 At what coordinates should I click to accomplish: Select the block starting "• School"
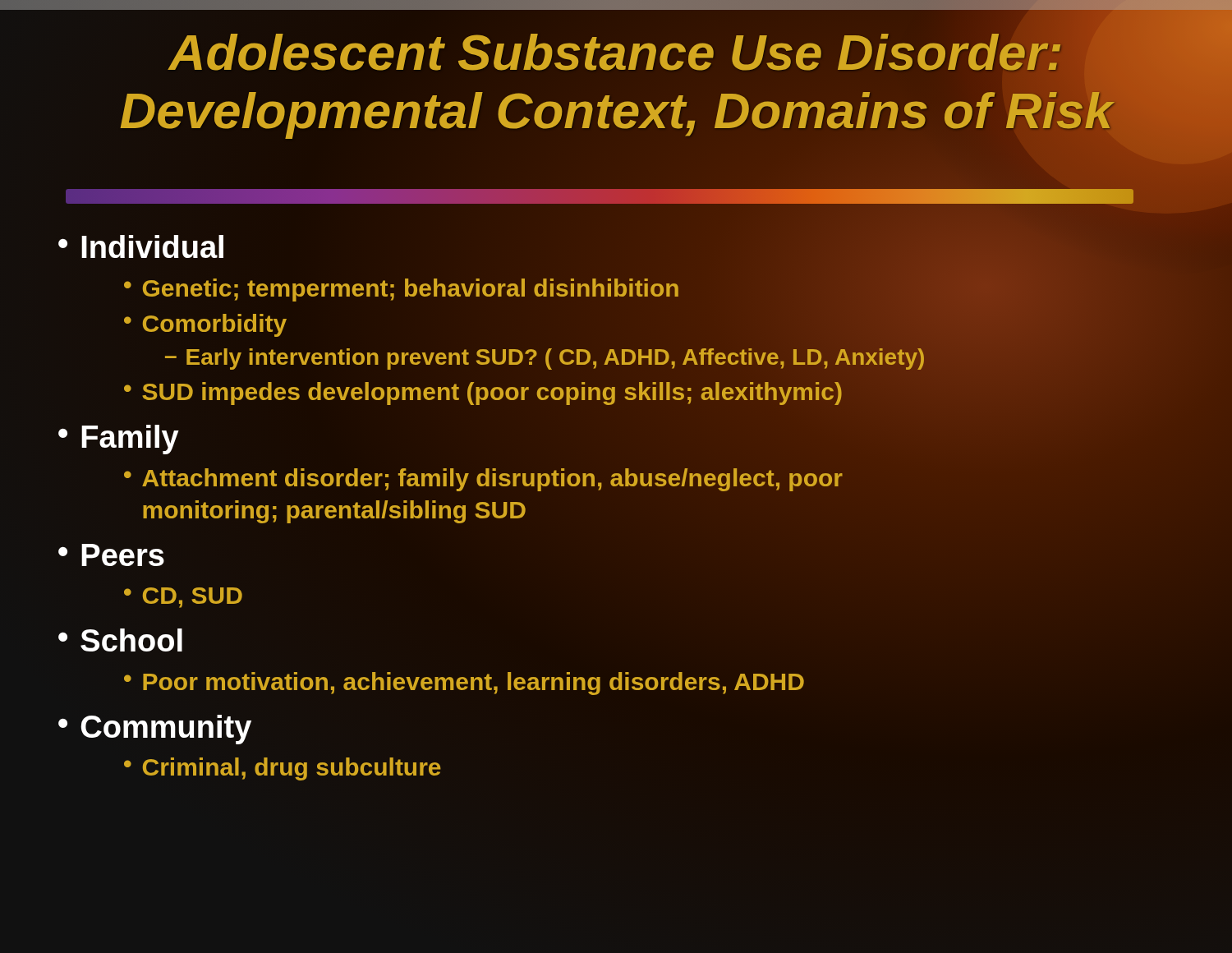121,642
